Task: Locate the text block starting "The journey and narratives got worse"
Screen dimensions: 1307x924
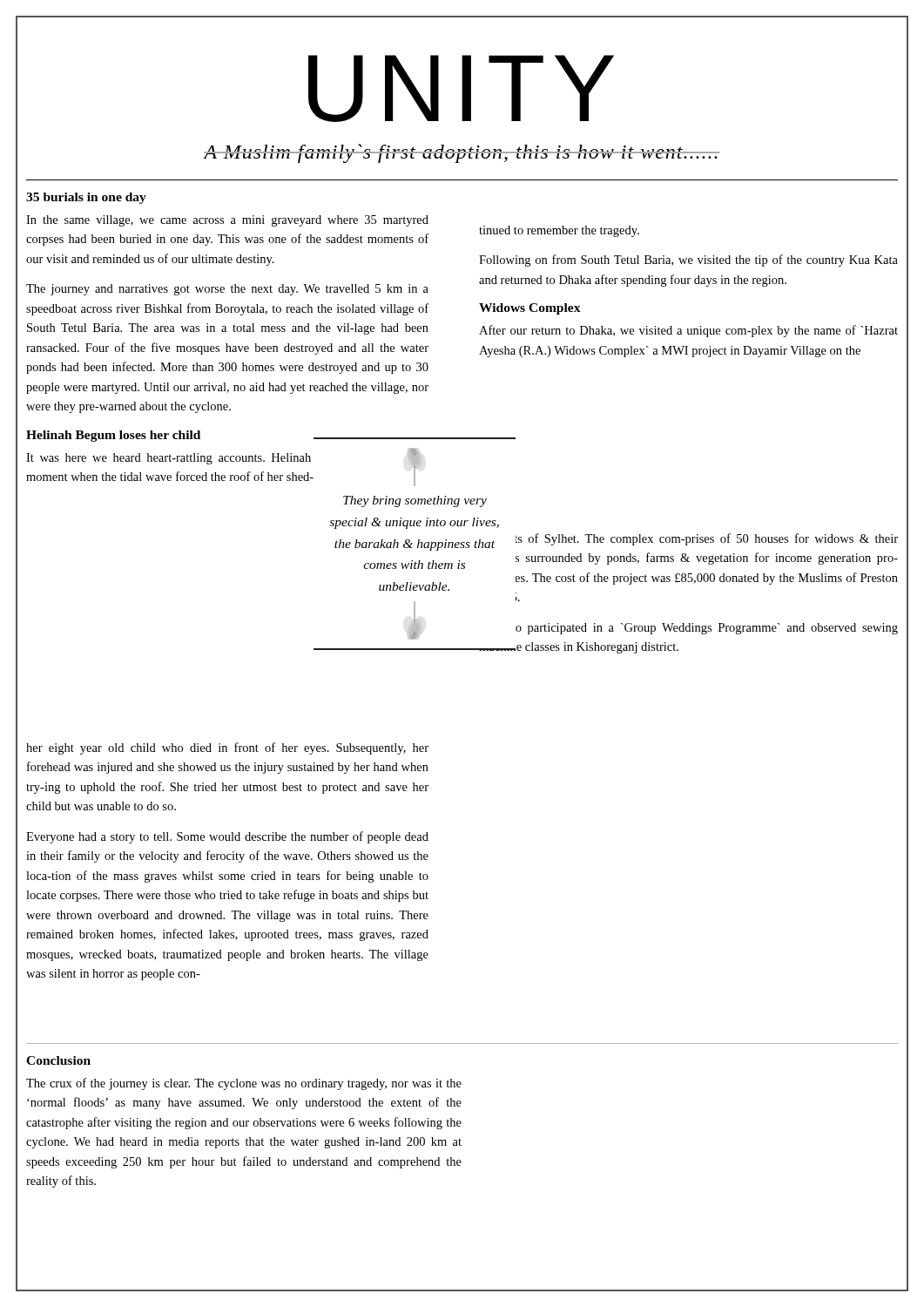Action: pyautogui.click(x=227, y=348)
